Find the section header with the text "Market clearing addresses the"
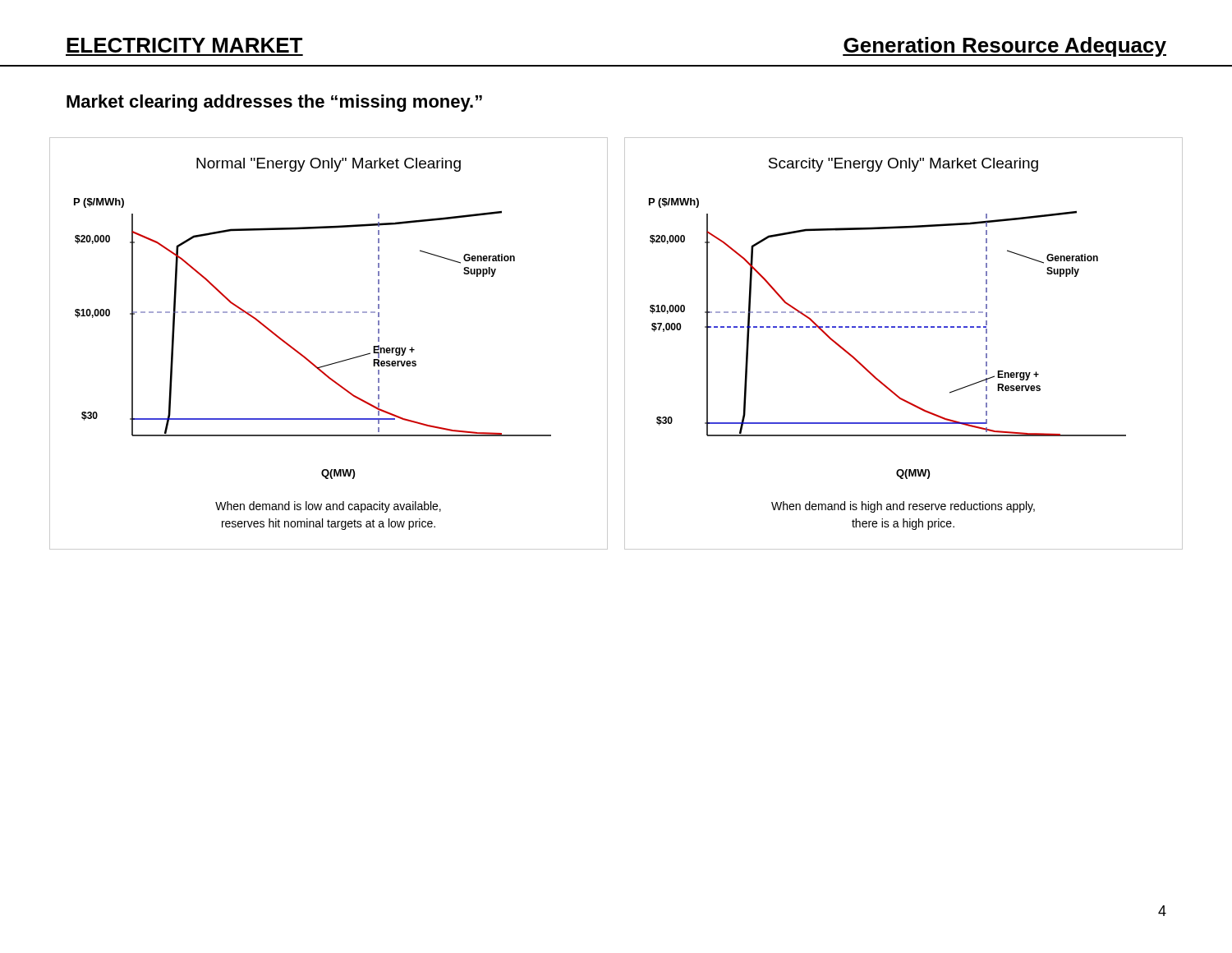This screenshot has height=953, width=1232. pyautogui.click(x=274, y=101)
